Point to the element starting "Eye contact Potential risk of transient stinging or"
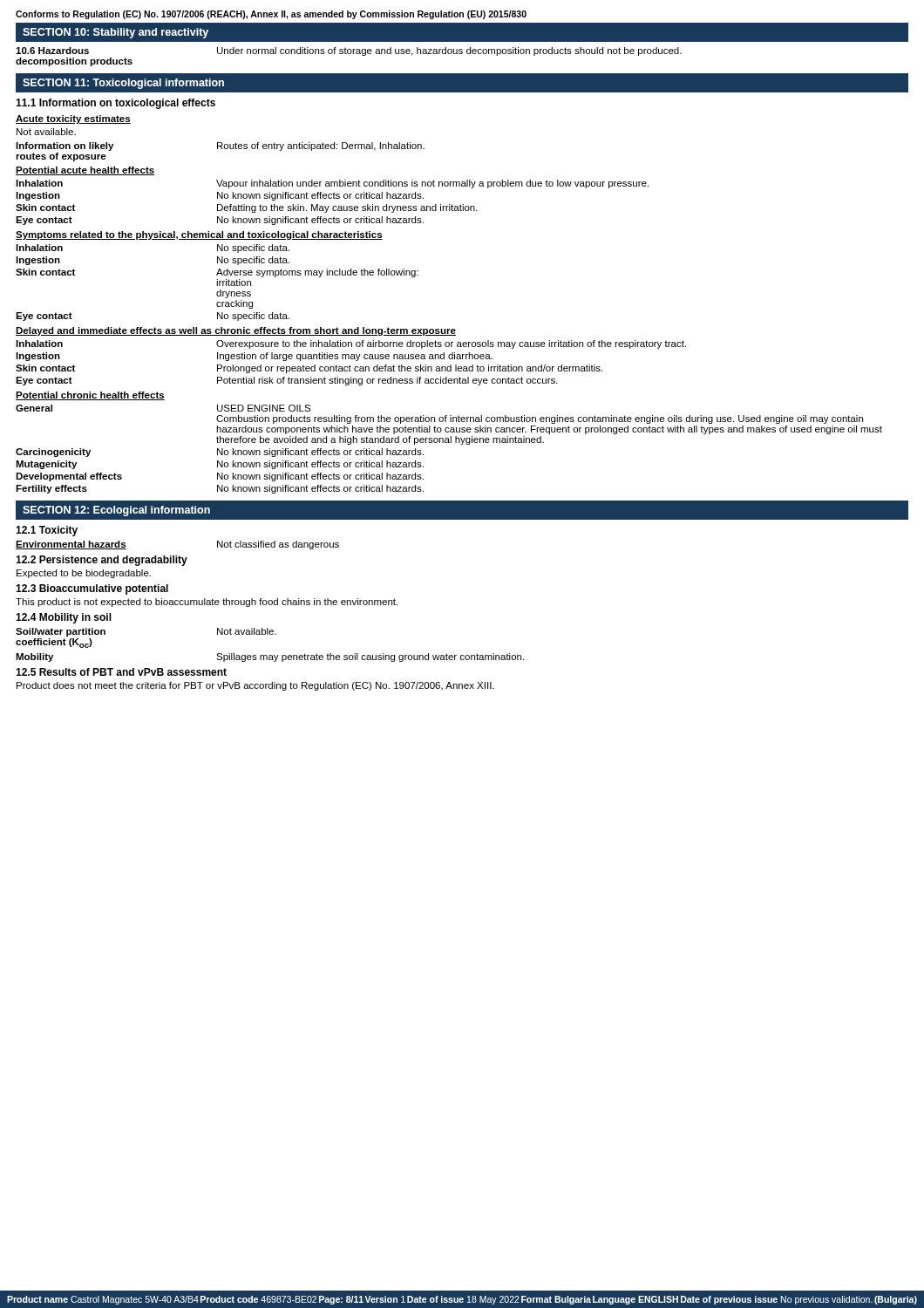 (x=462, y=380)
